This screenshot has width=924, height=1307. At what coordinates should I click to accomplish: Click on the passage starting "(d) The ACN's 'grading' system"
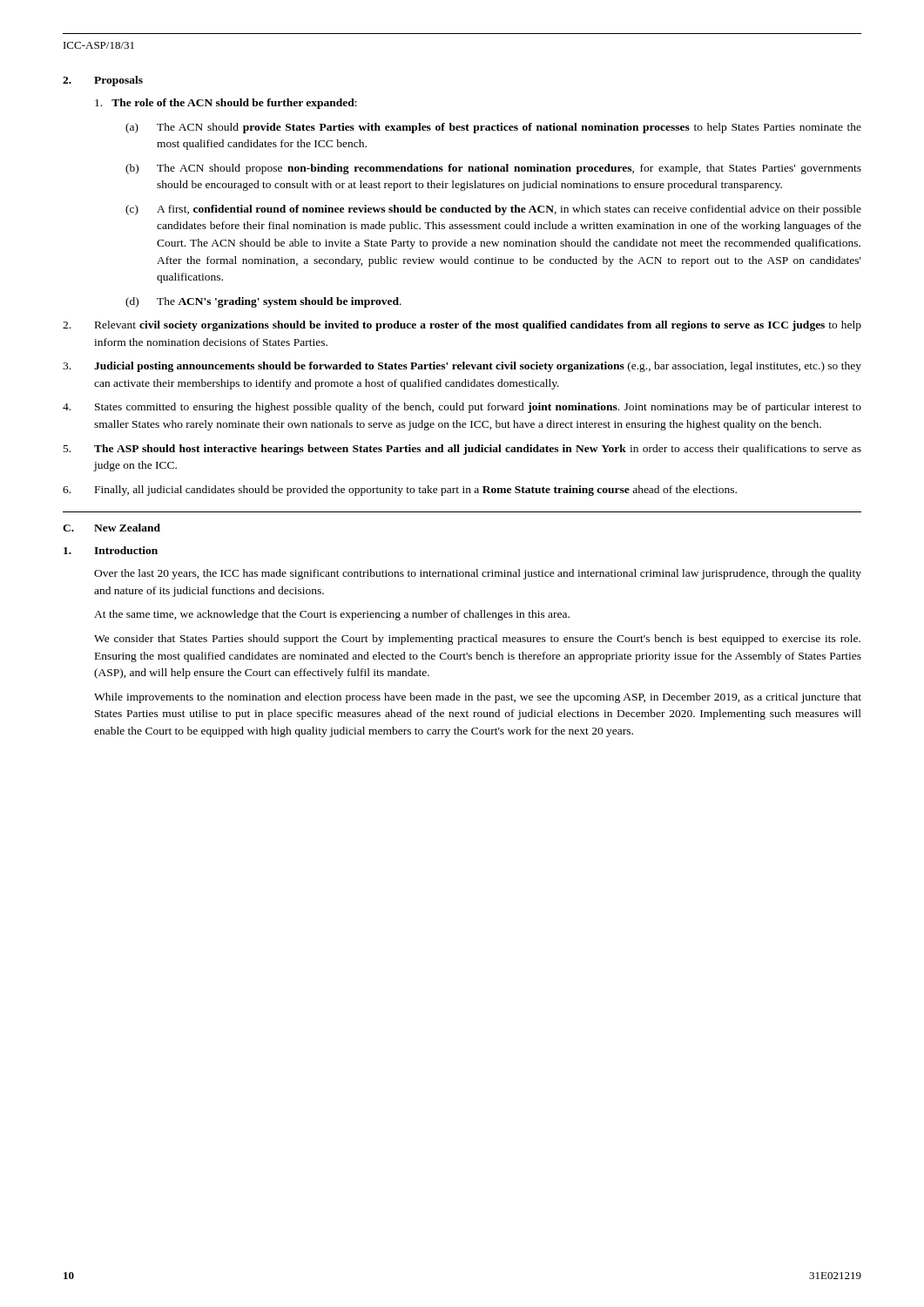point(263,302)
